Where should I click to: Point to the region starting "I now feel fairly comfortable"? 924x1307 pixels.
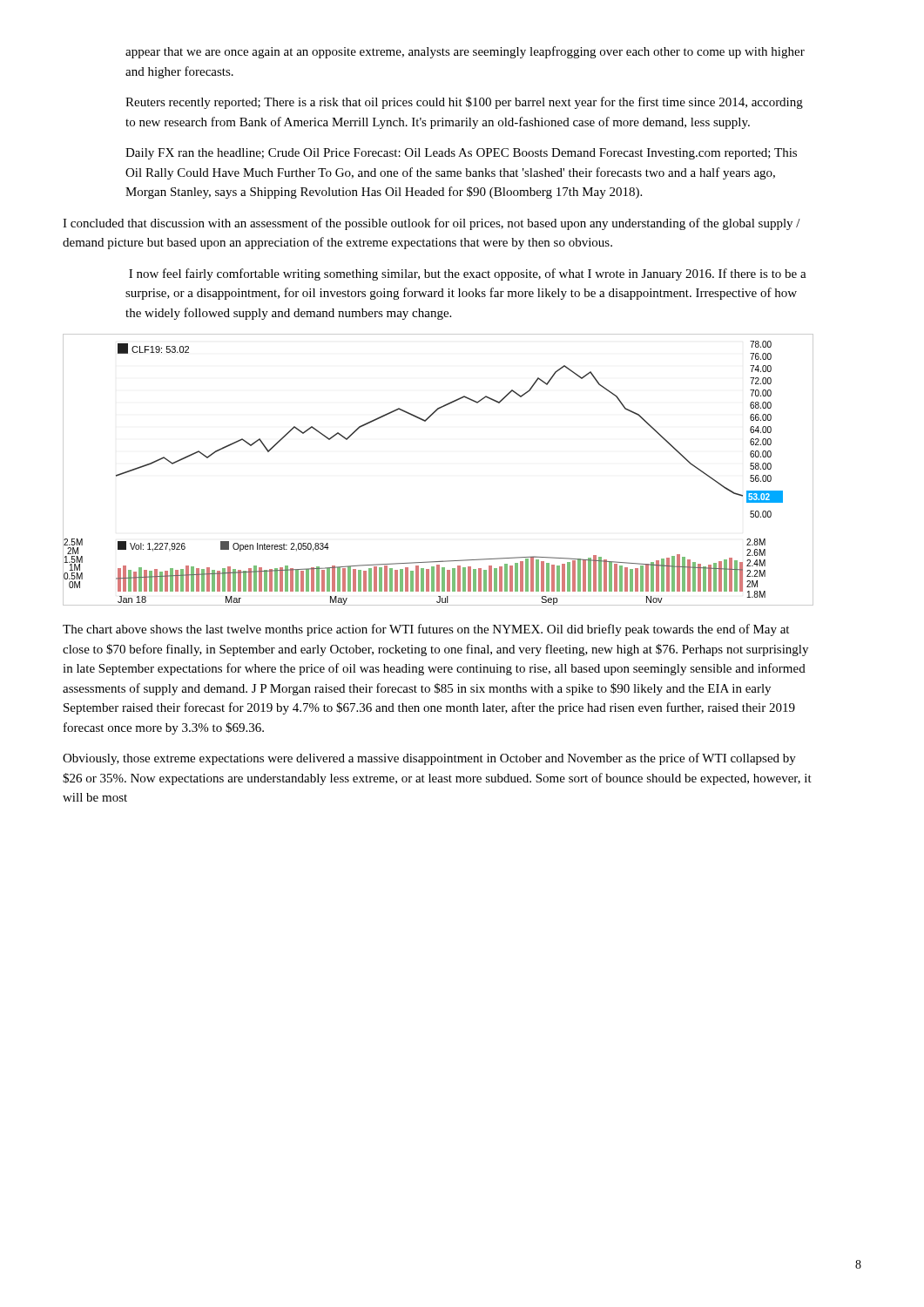(469, 293)
